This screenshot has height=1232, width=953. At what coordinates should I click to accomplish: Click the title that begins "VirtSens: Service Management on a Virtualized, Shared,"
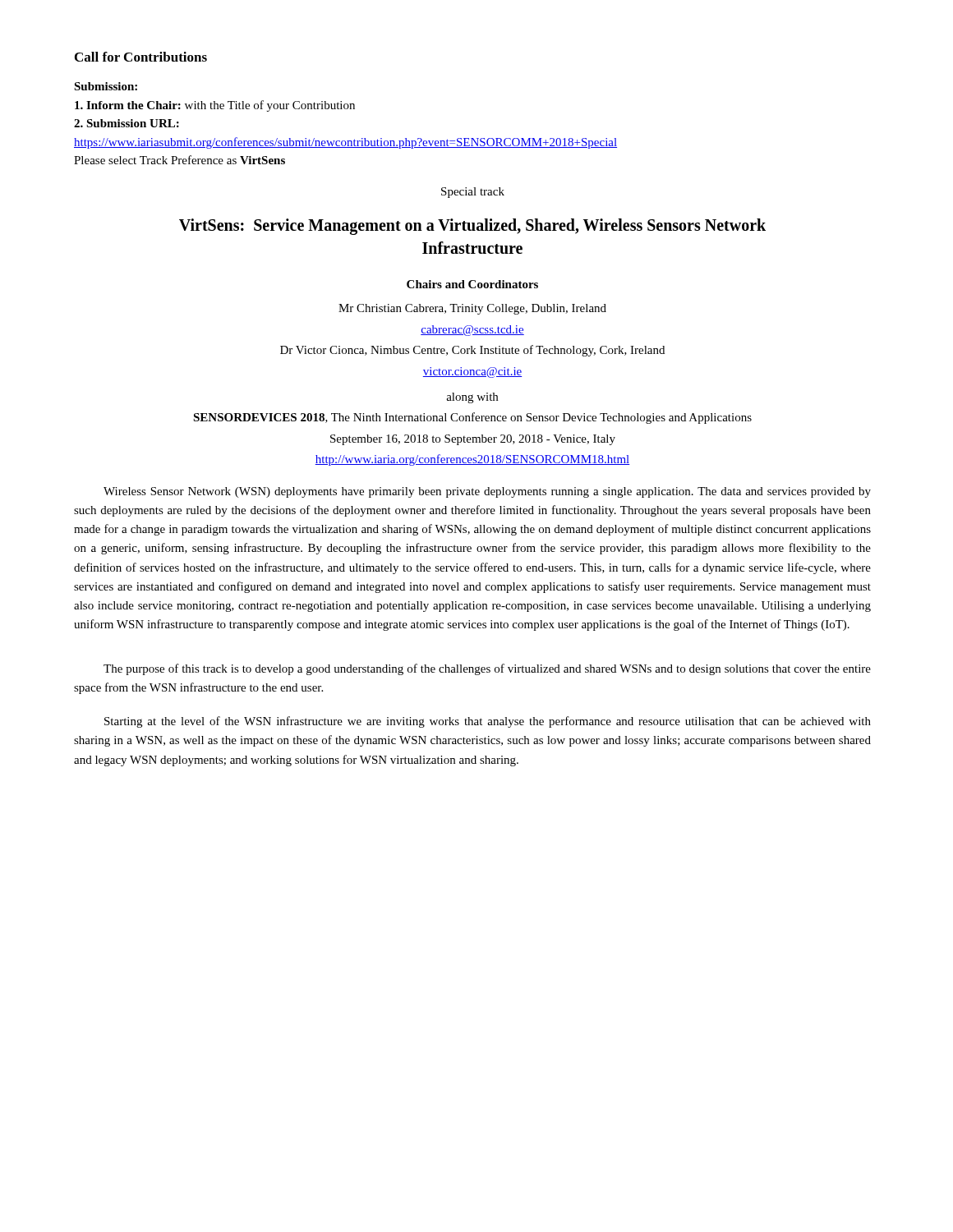click(x=472, y=236)
